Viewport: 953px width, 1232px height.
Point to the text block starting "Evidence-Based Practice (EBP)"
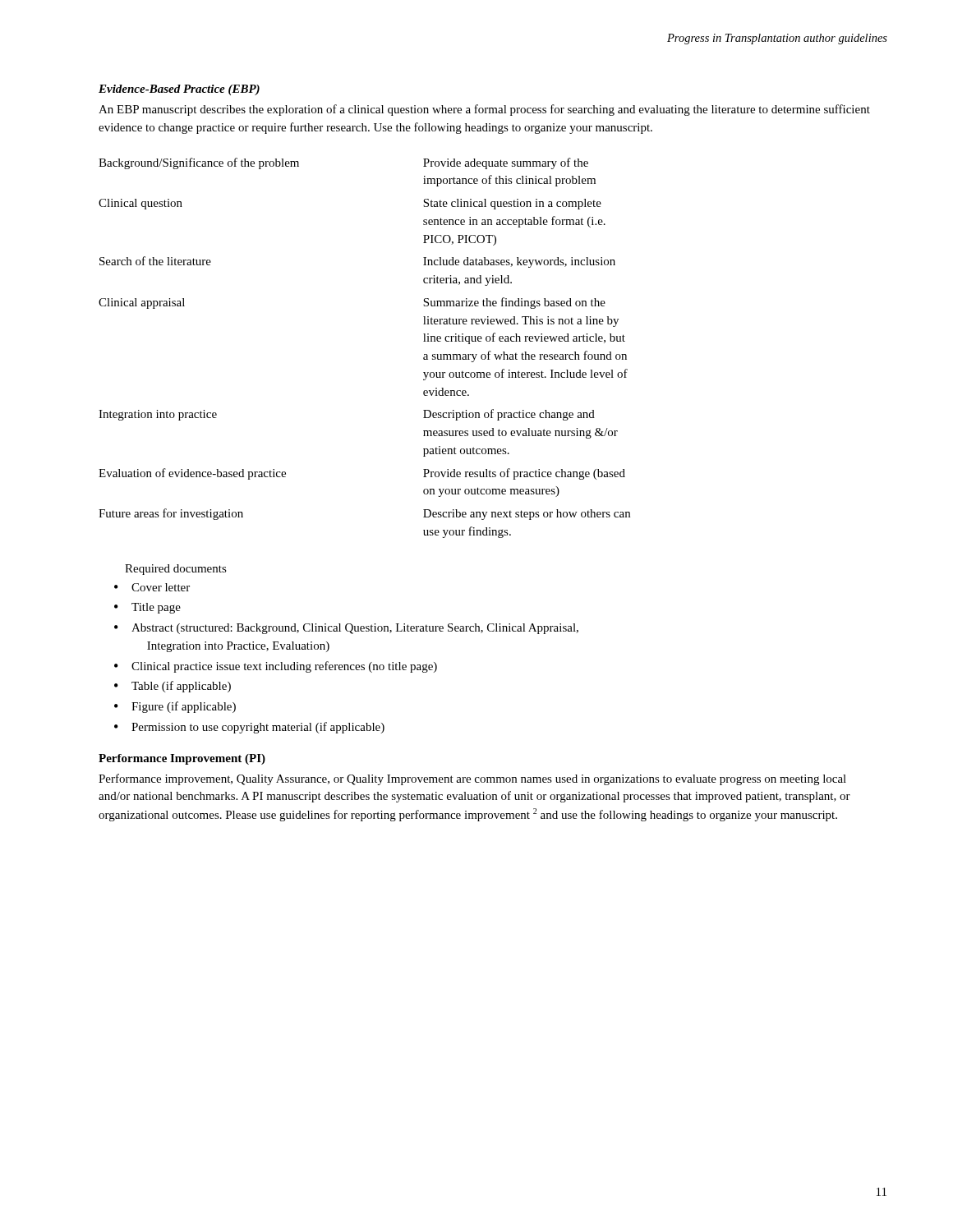(179, 89)
